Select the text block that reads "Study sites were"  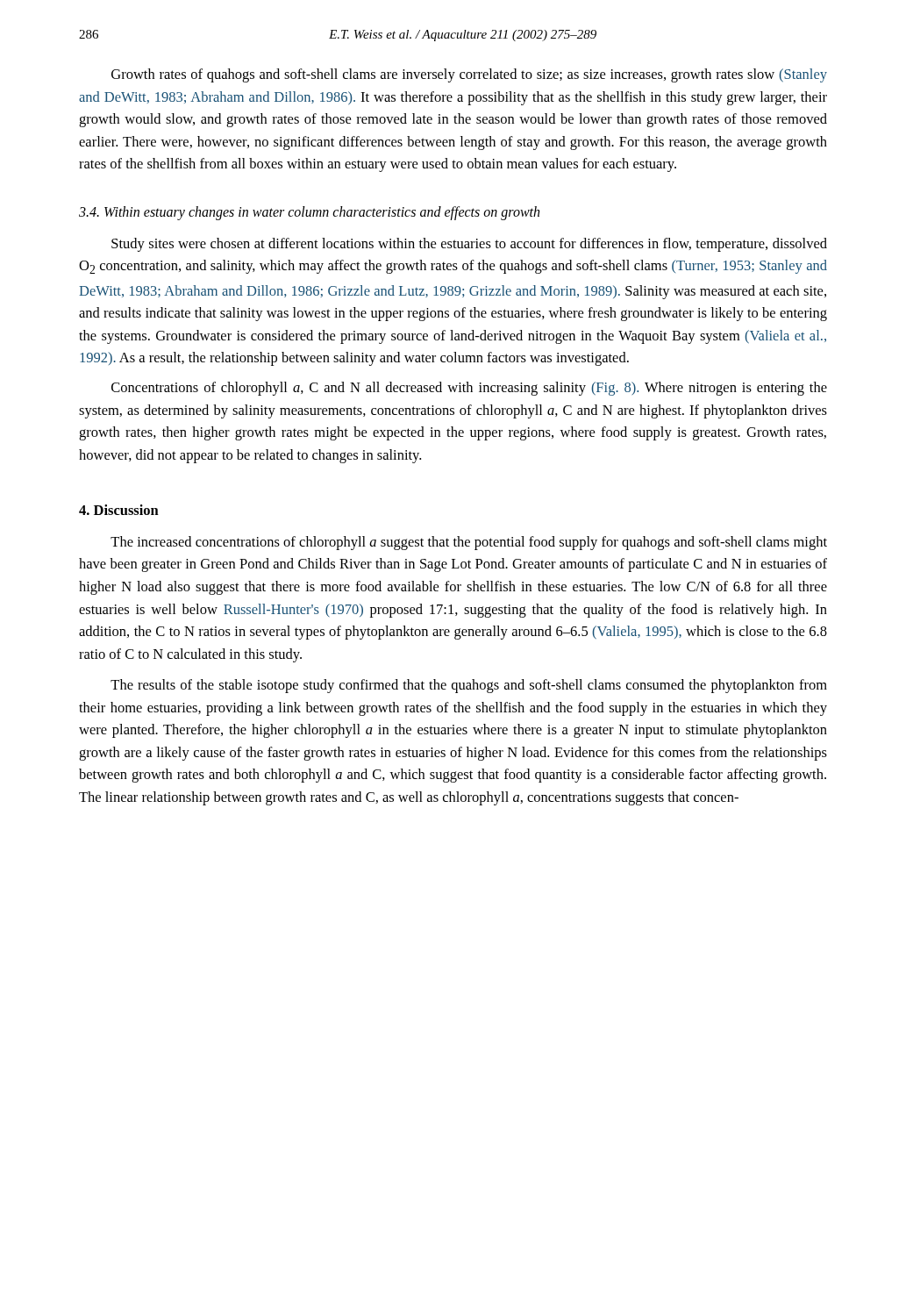(x=453, y=349)
